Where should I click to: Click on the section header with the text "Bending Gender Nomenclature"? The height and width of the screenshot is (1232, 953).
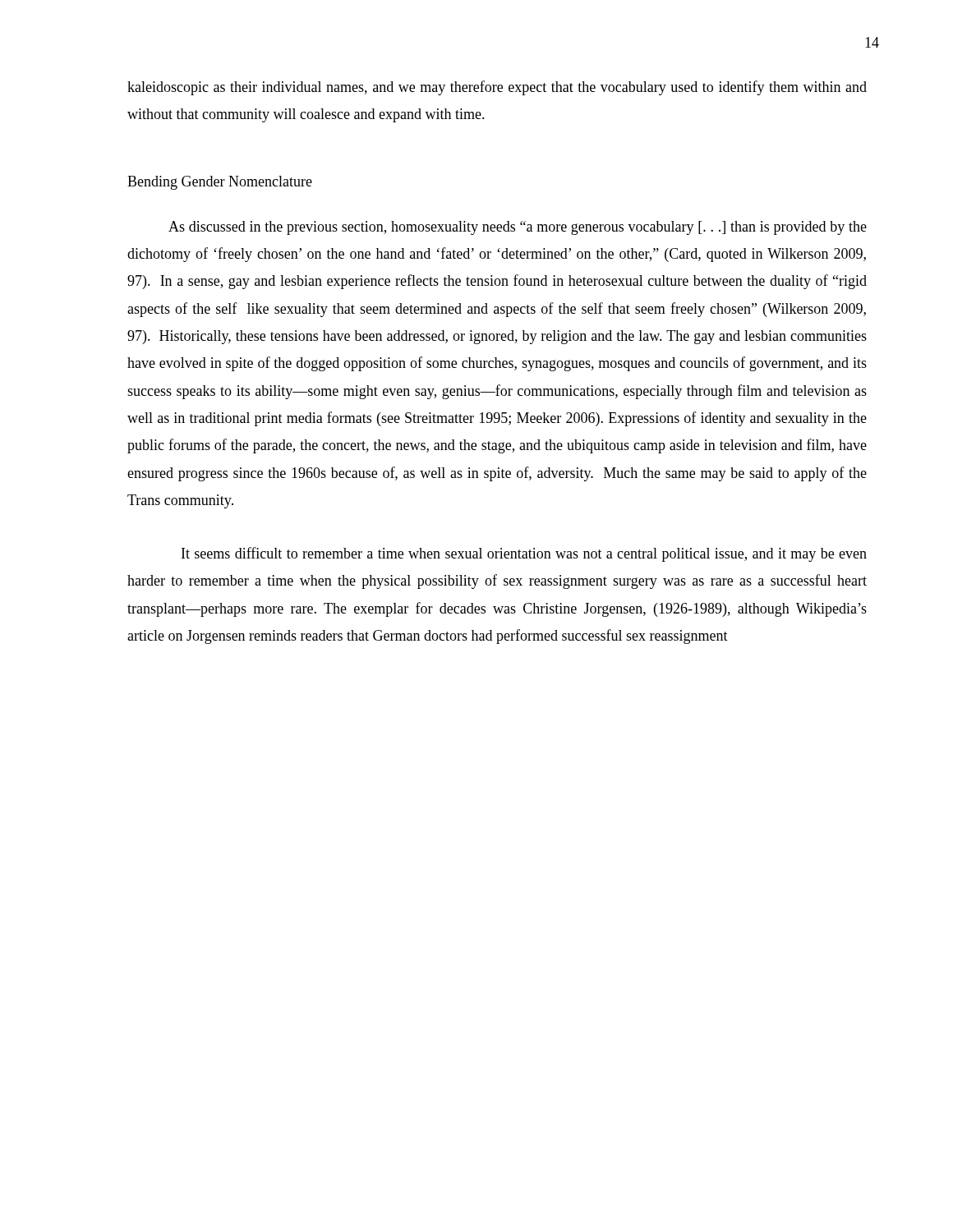click(220, 181)
